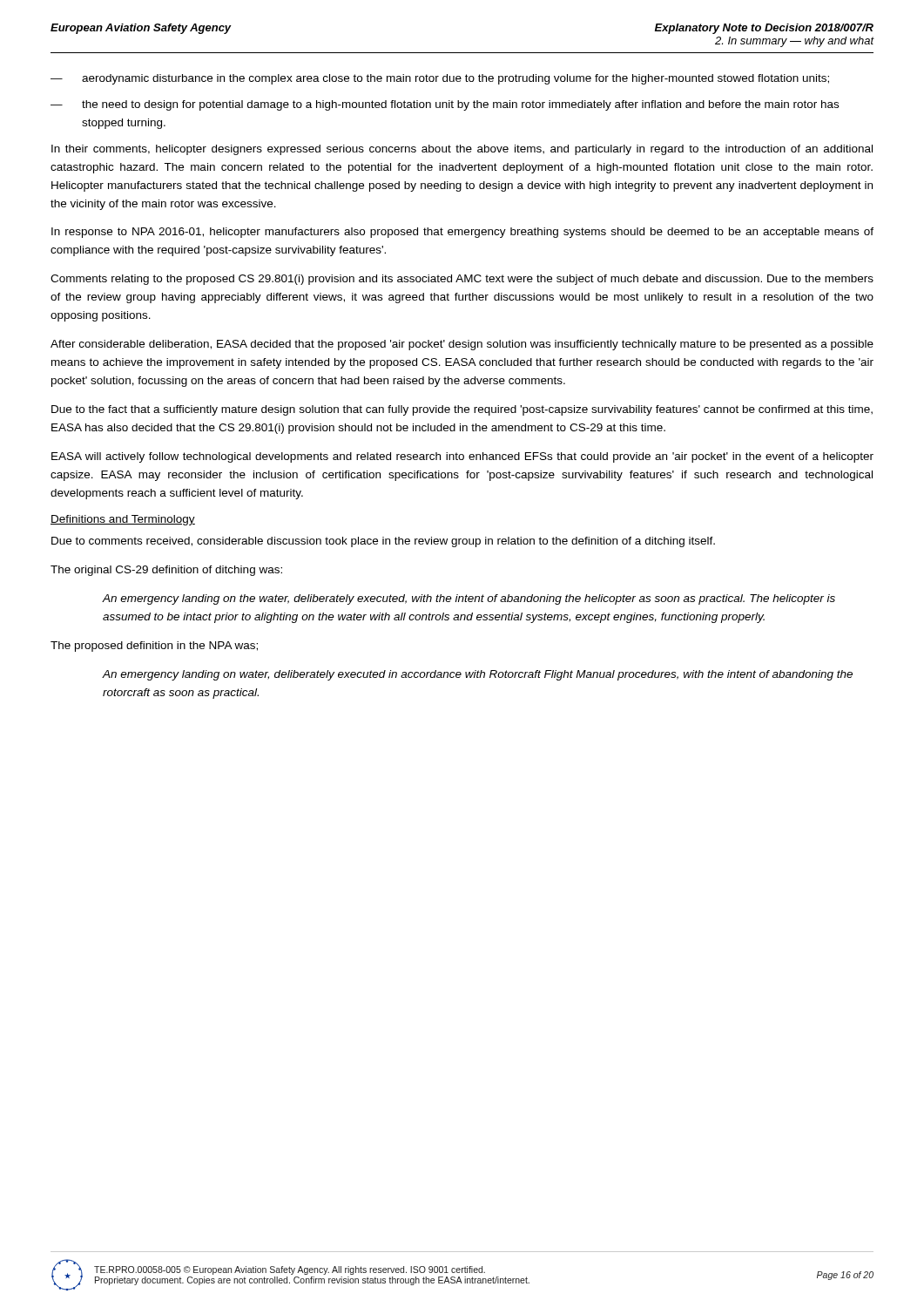Click on the text block starting "— the need to design for potential"
Screen dimensions: 1307x924
coord(462,114)
